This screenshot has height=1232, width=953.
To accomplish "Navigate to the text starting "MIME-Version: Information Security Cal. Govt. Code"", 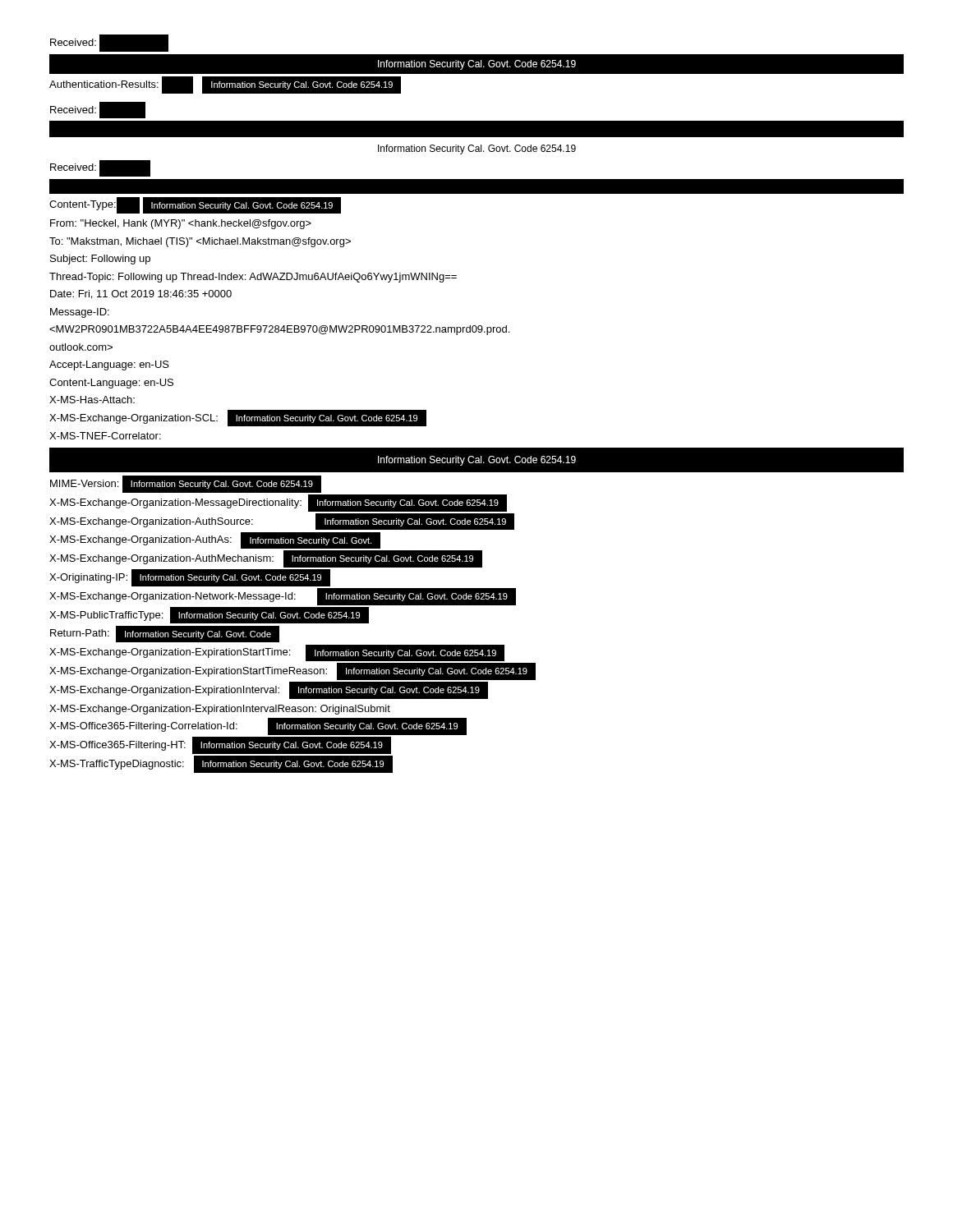I will pos(476,484).
